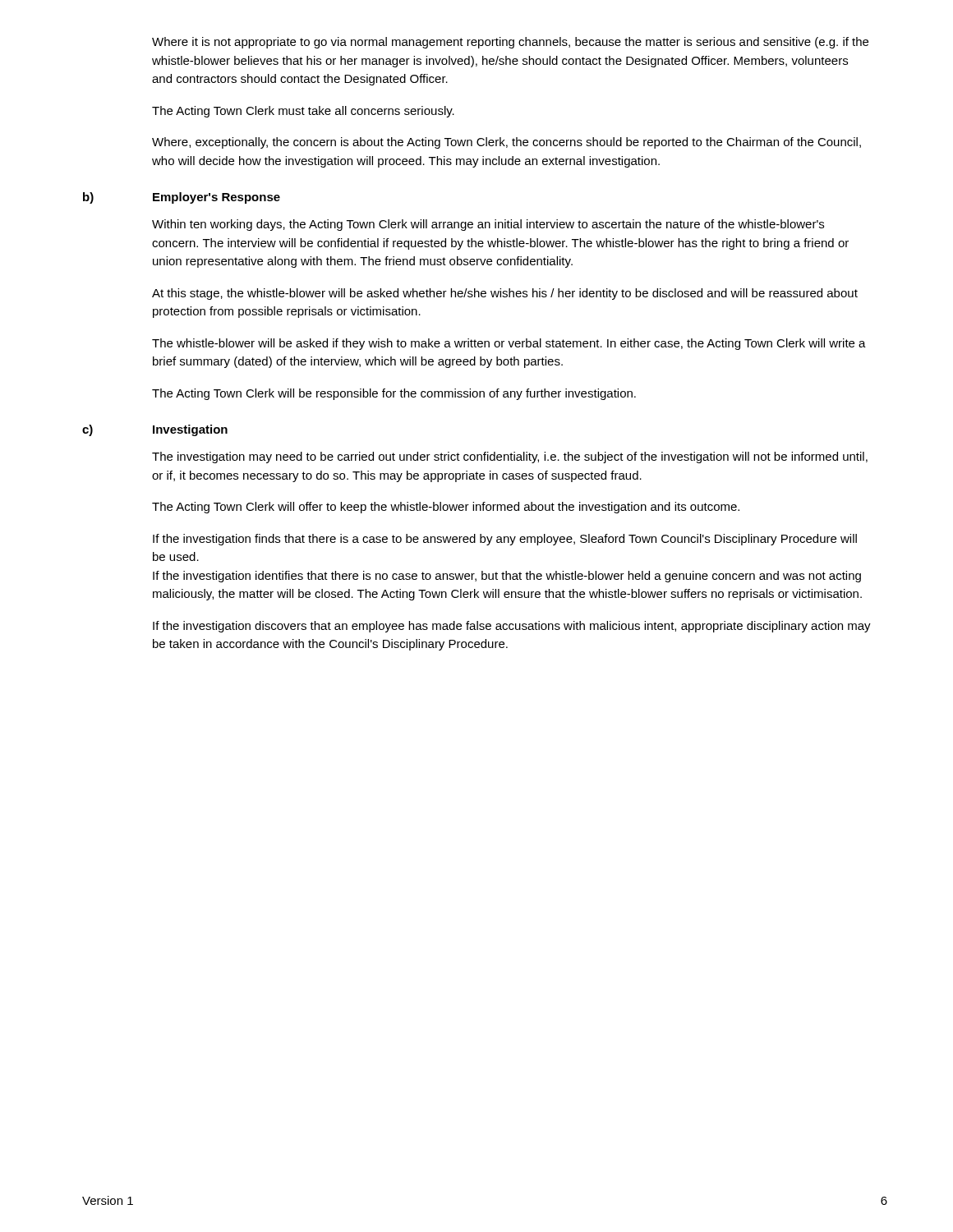The height and width of the screenshot is (1232, 953).
Task: Navigate to the text starting "Within ten working days, the Acting Town Clerk"
Action: click(511, 243)
